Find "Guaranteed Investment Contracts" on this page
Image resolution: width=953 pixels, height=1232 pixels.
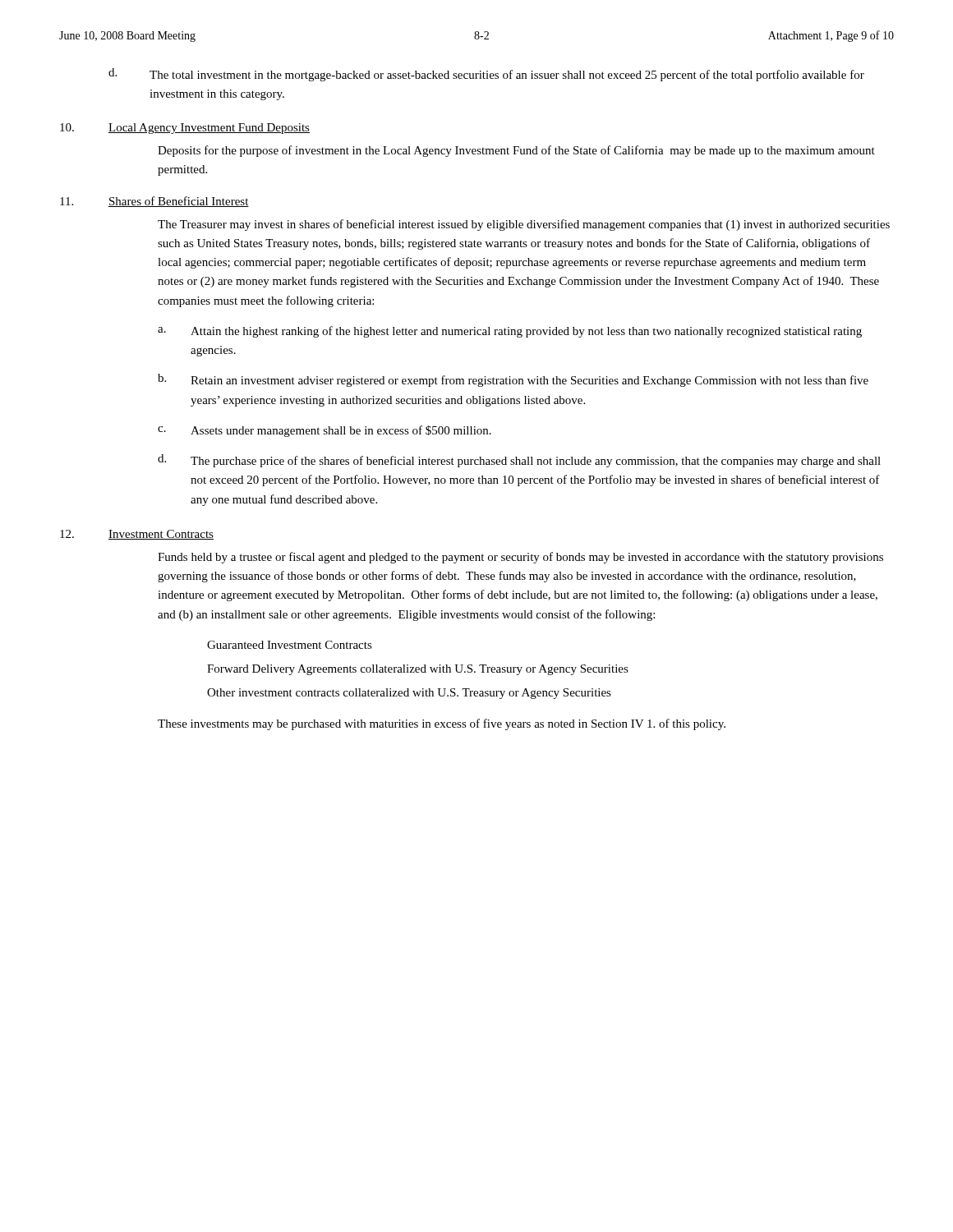pyautogui.click(x=289, y=645)
